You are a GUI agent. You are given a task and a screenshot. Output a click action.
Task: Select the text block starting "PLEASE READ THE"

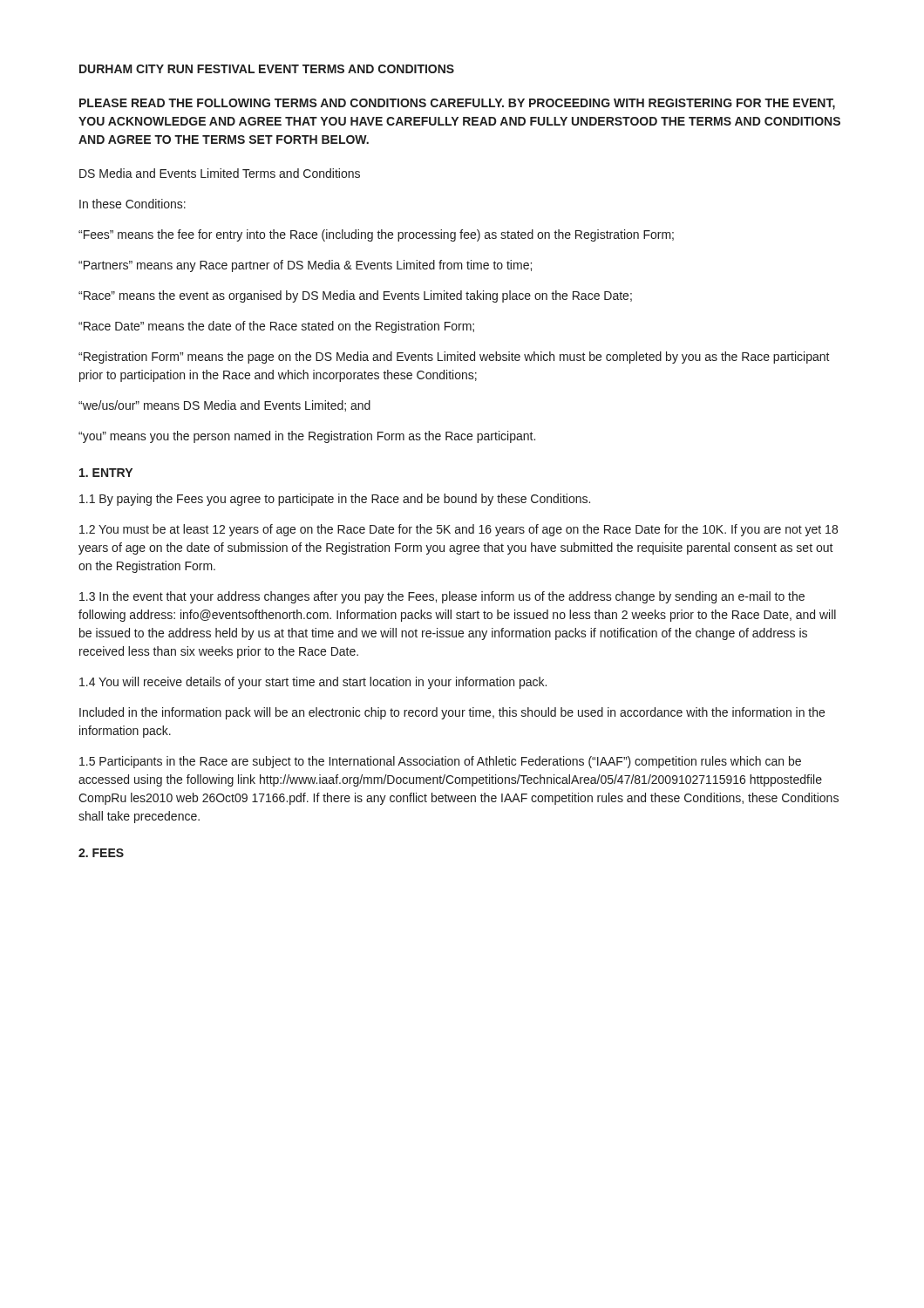[x=460, y=121]
